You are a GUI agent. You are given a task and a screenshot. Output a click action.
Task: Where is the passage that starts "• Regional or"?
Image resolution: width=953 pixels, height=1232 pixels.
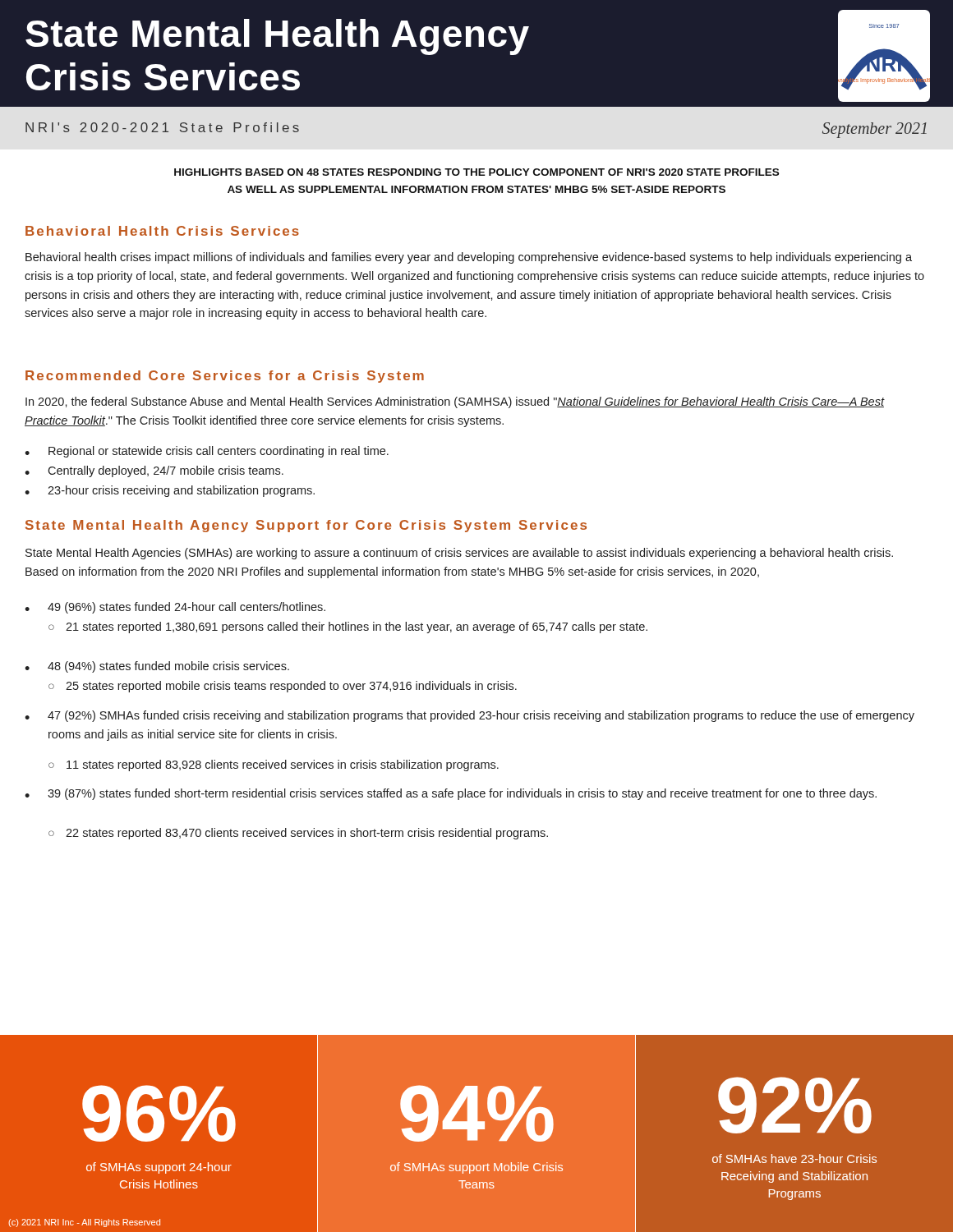tap(207, 453)
